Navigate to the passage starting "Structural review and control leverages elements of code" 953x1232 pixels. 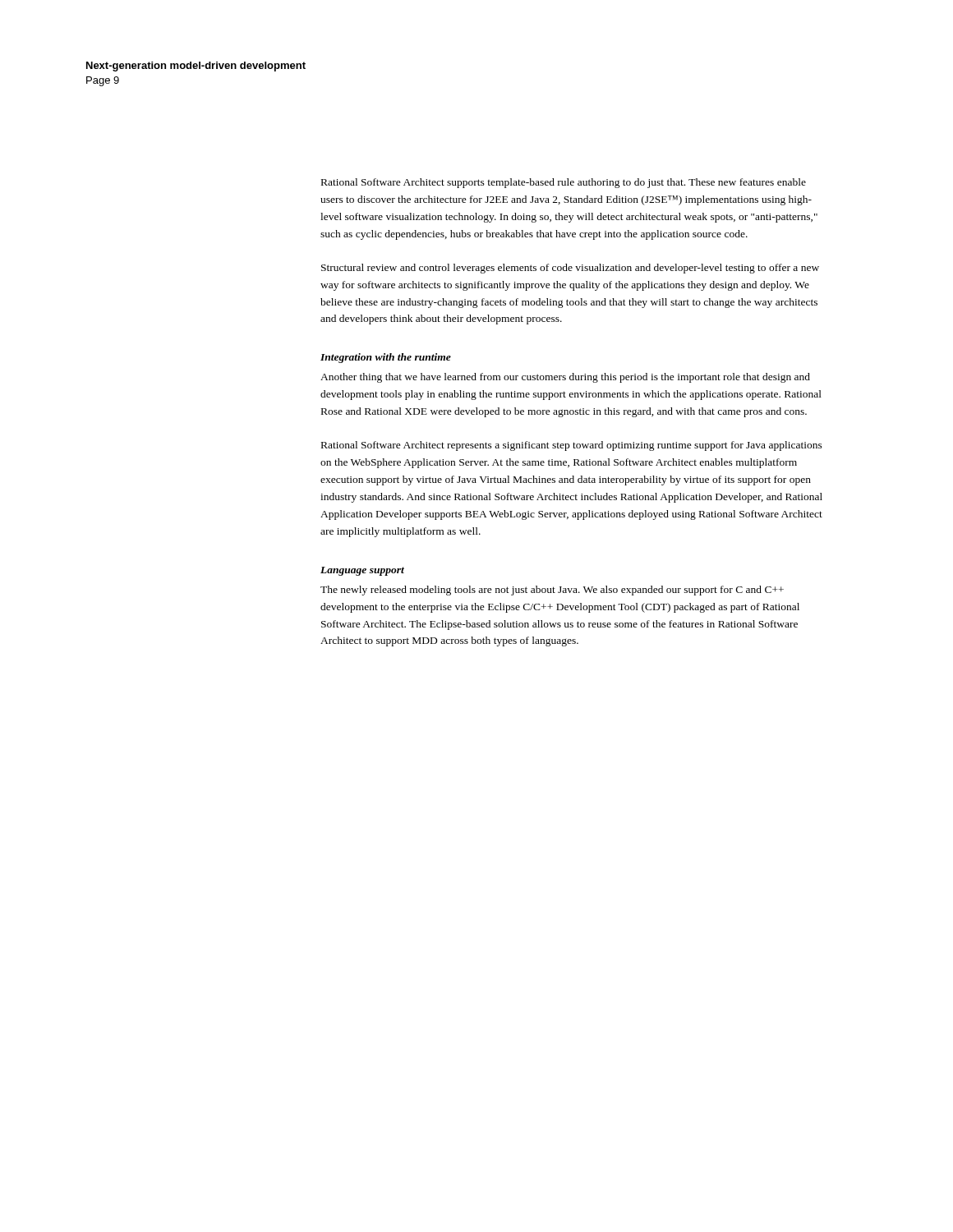[570, 293]
